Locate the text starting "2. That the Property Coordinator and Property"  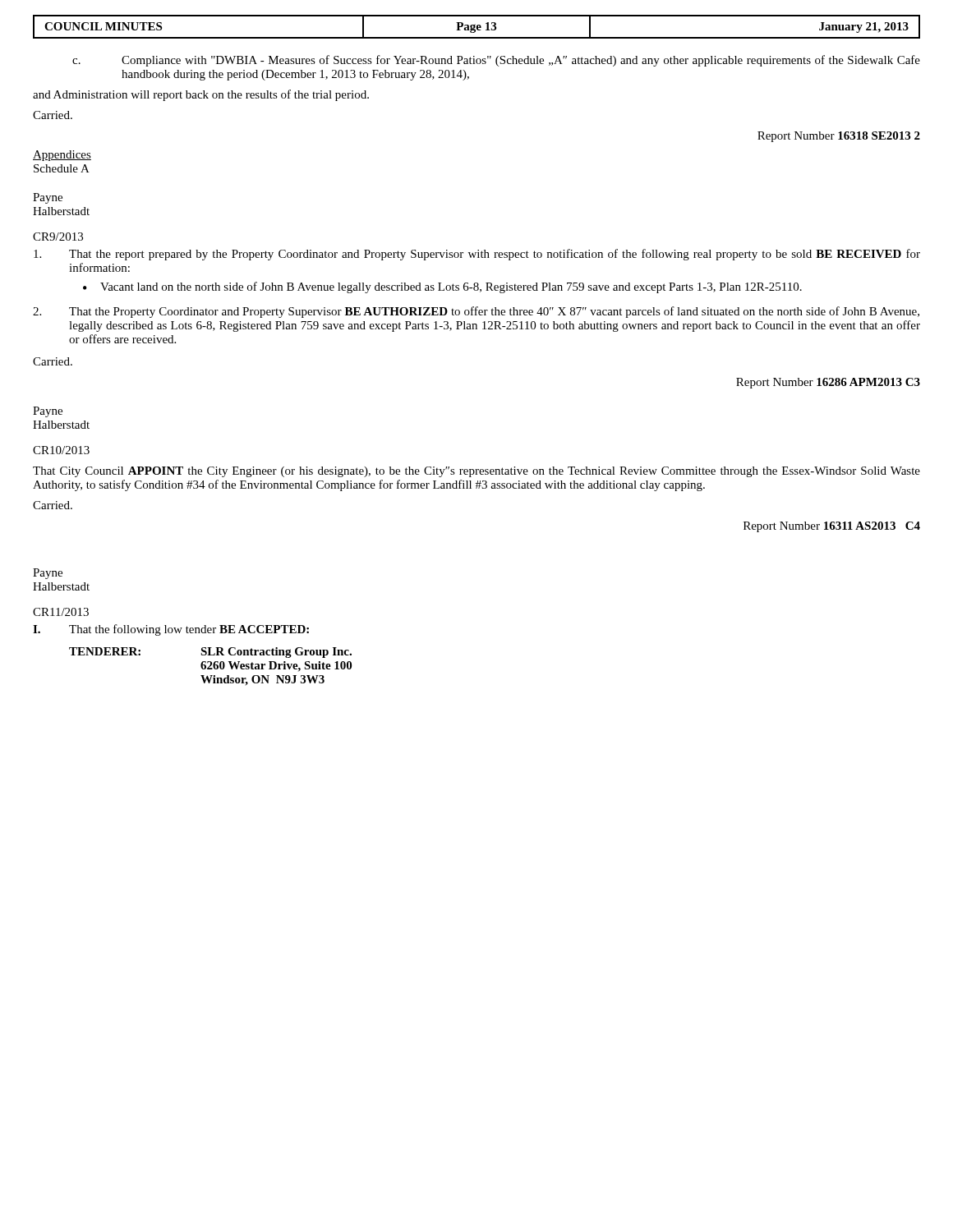click(x=476, y=325)
